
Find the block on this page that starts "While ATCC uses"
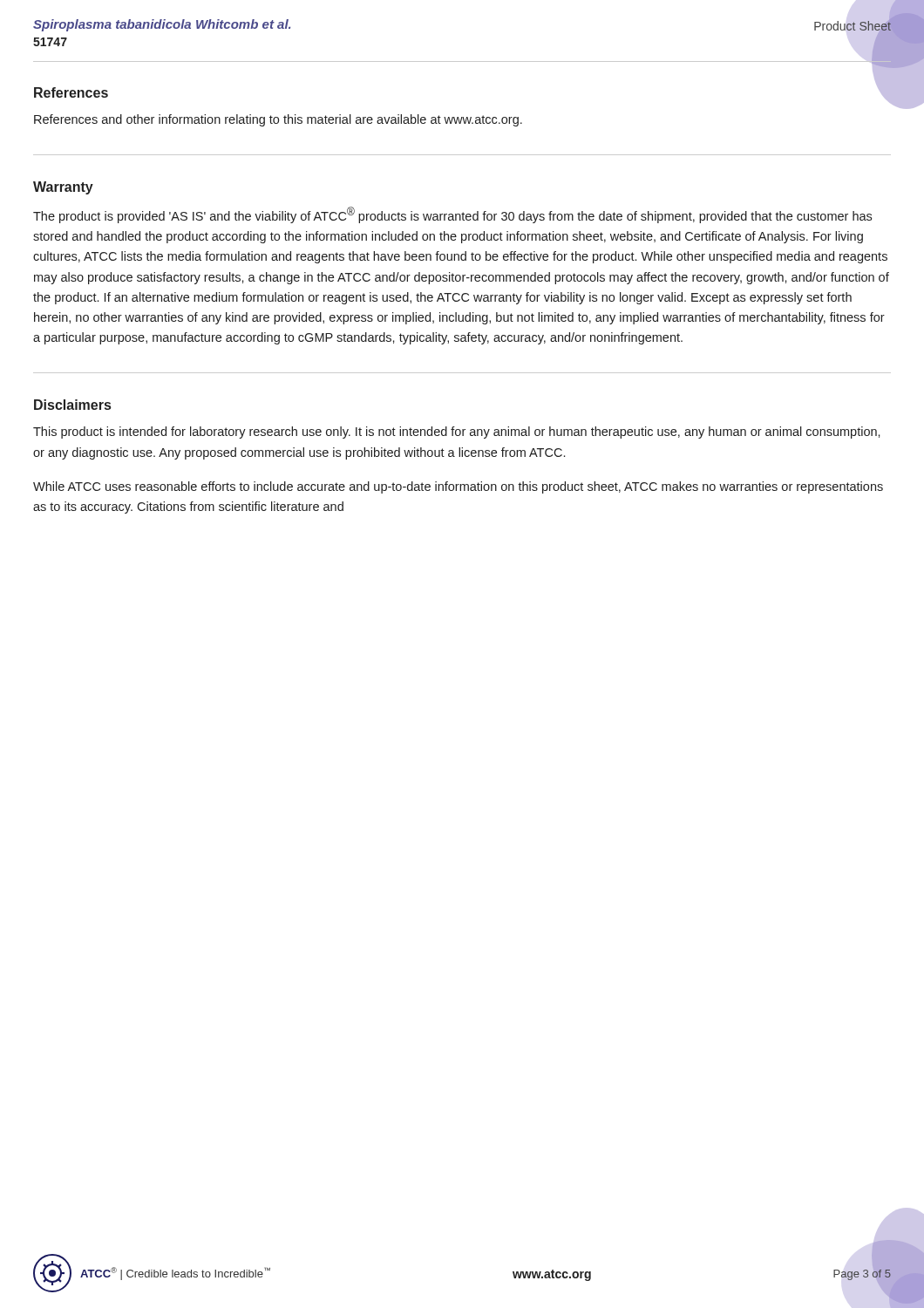458,496
